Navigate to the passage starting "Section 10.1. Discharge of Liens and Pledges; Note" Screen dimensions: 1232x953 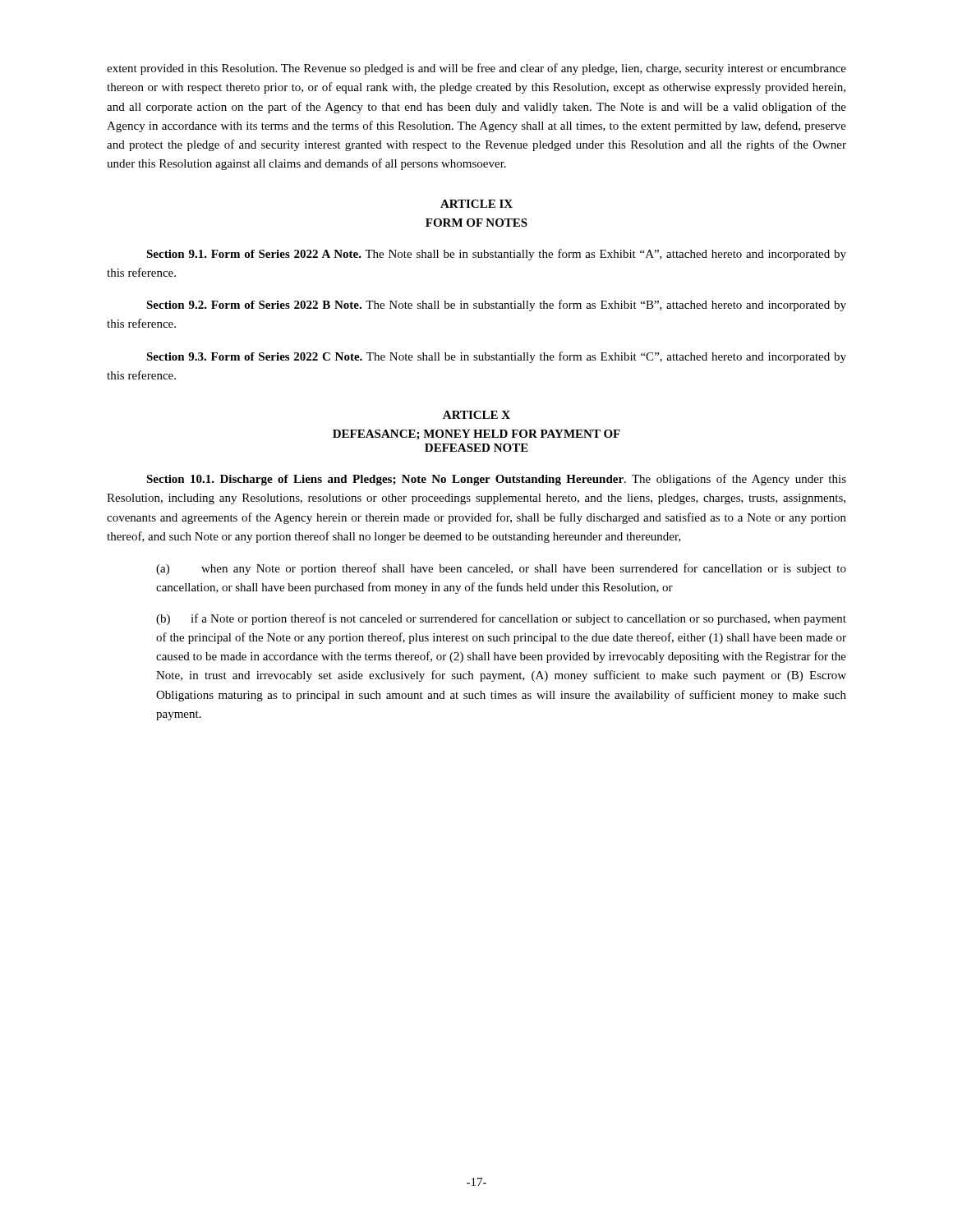click(x=476, y=508)
